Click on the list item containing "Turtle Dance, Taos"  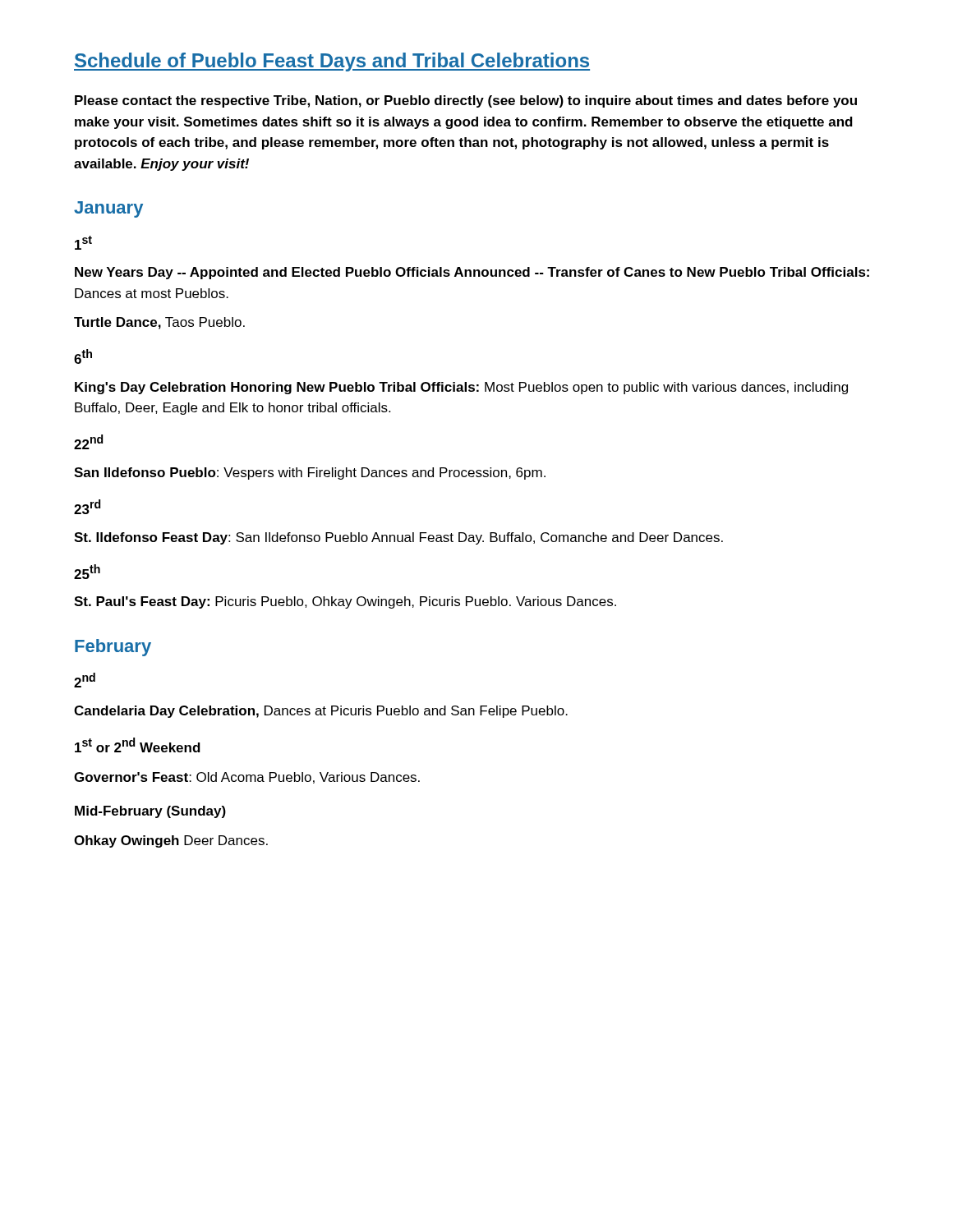pos(160,322)
